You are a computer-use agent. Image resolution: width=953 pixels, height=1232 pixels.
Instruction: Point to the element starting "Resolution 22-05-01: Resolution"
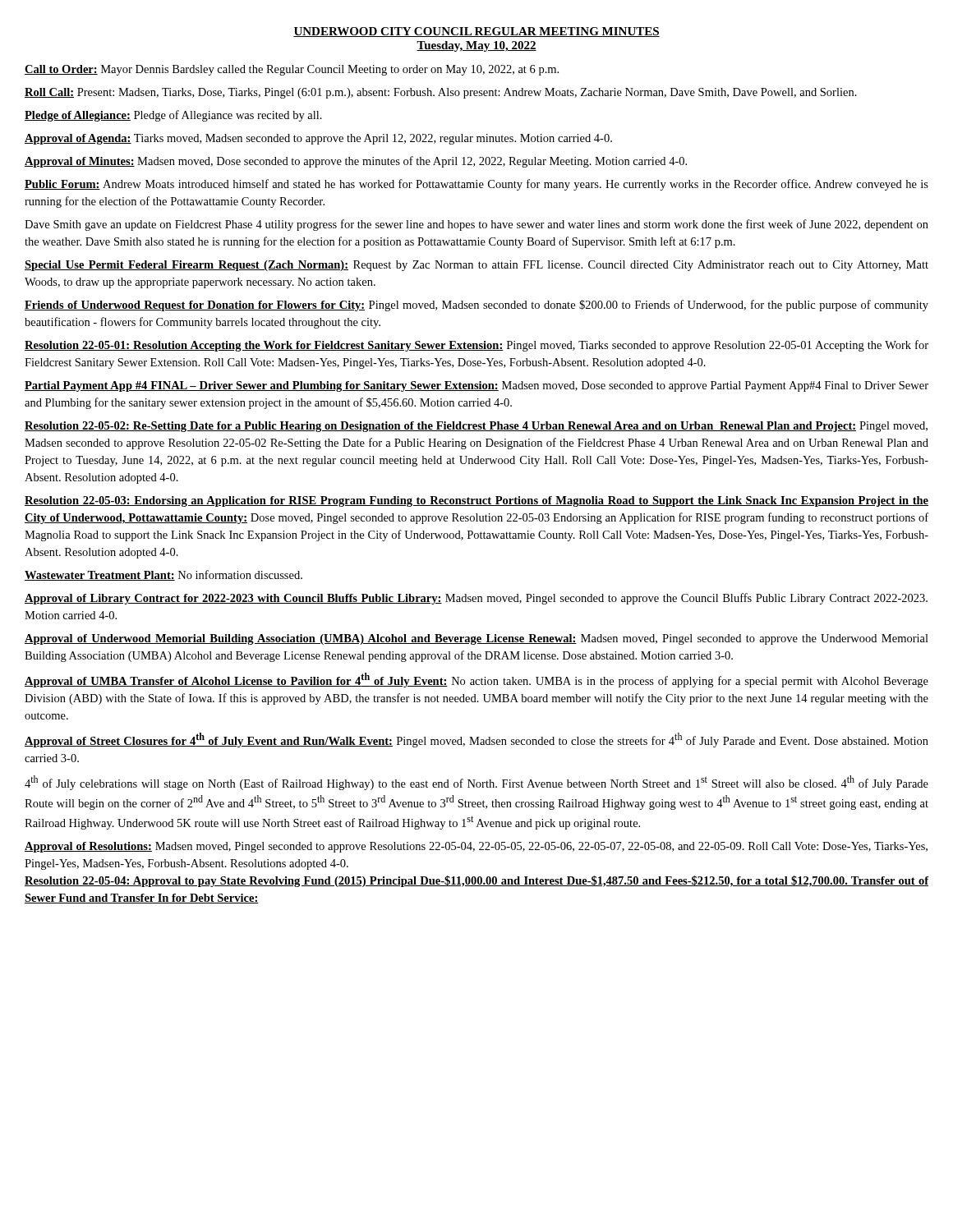(x=476, y=354)
